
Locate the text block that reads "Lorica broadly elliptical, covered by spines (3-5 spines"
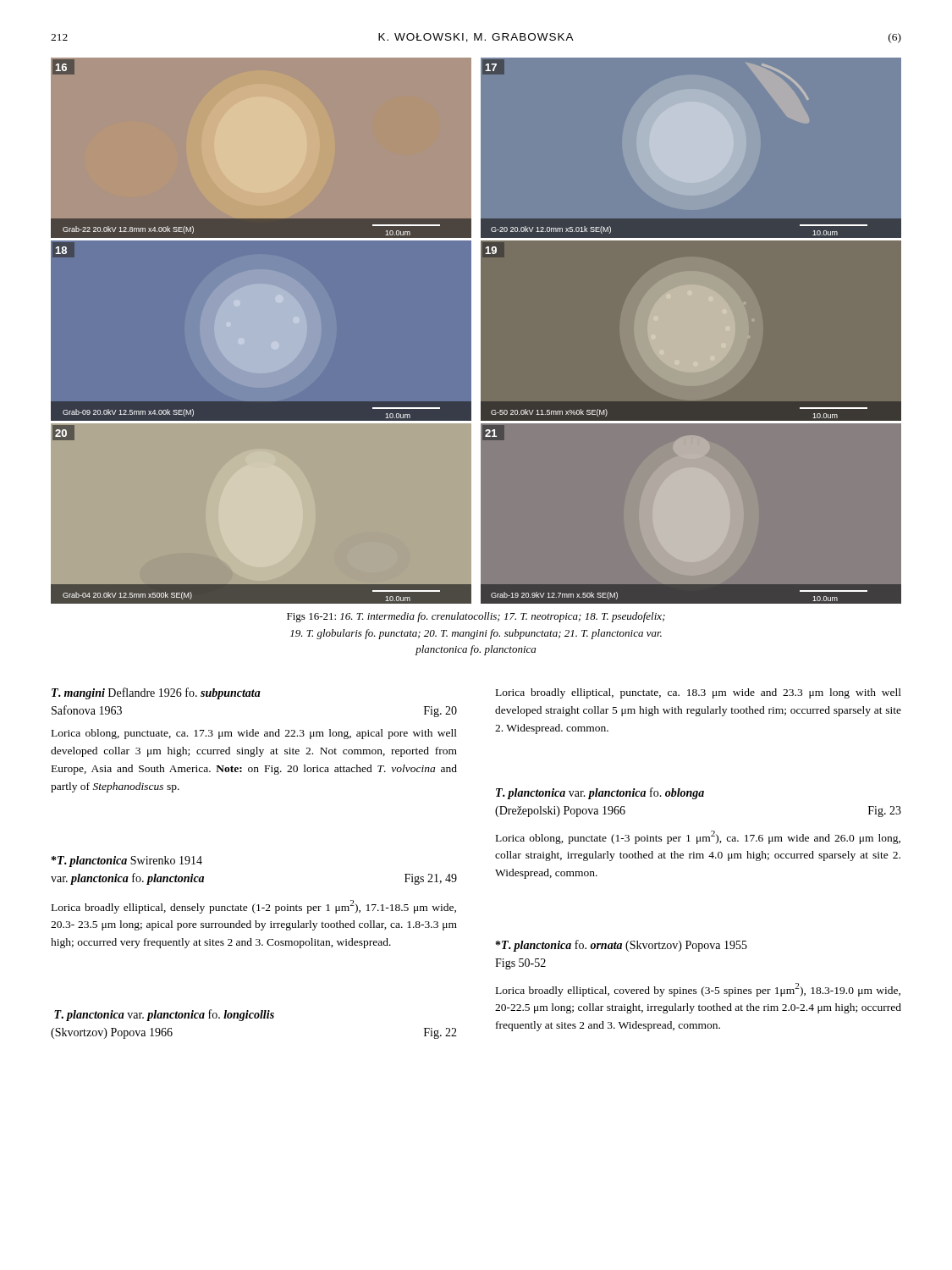pyautogui.click(x=698, y=1006)
